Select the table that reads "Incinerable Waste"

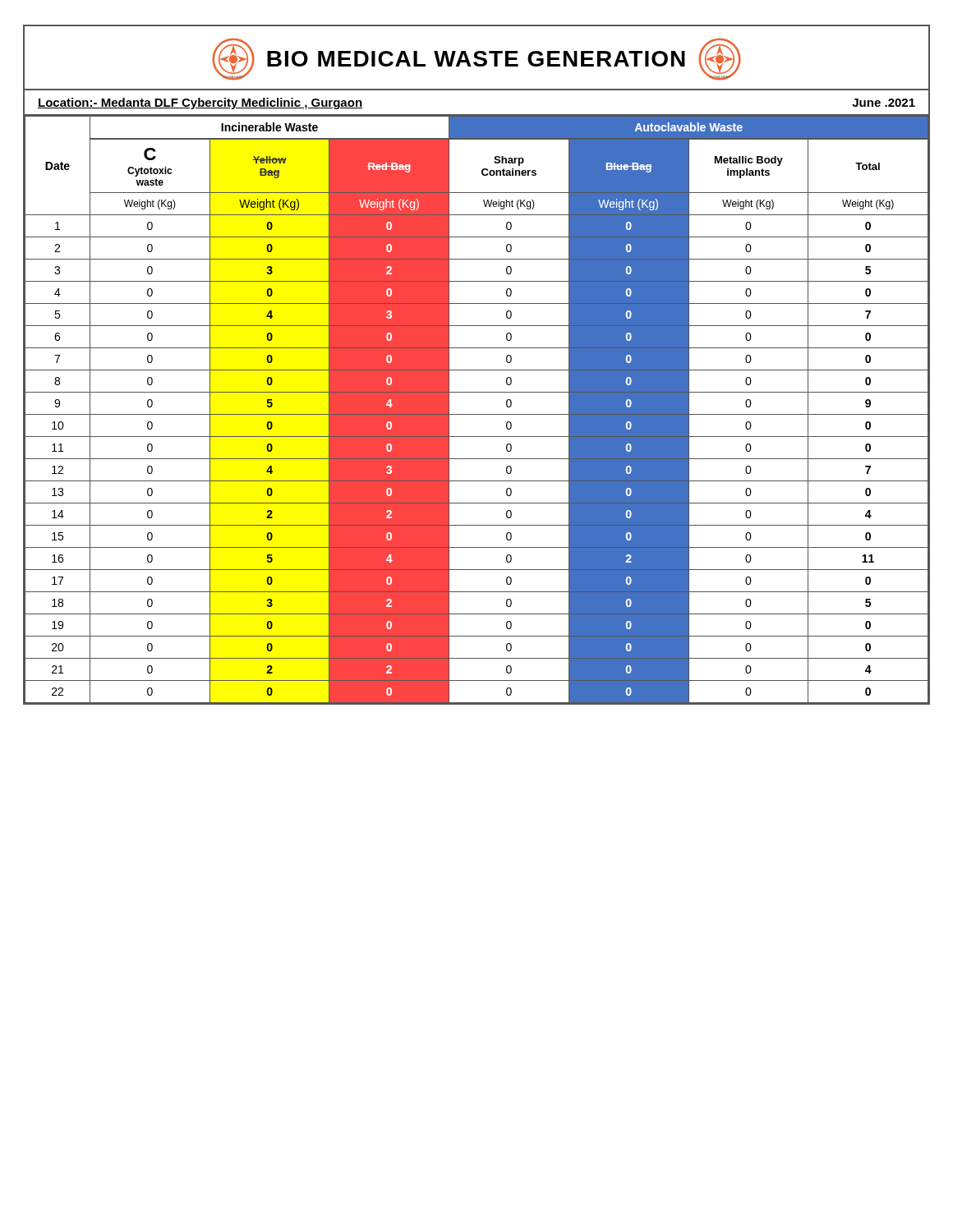coord(476,409)
